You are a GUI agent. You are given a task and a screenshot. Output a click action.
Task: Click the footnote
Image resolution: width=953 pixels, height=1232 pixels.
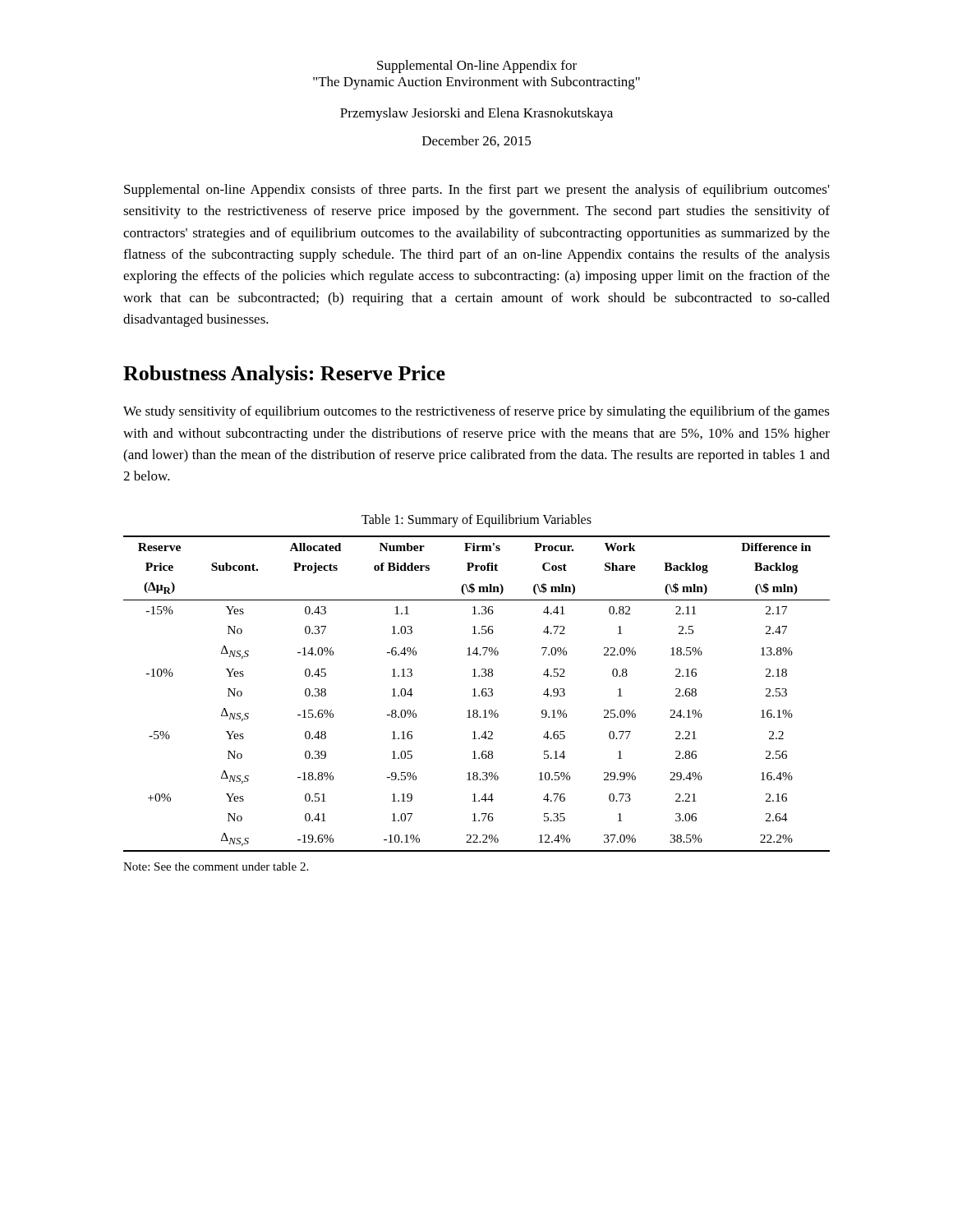pyautogui.click(x=216, y=867)
